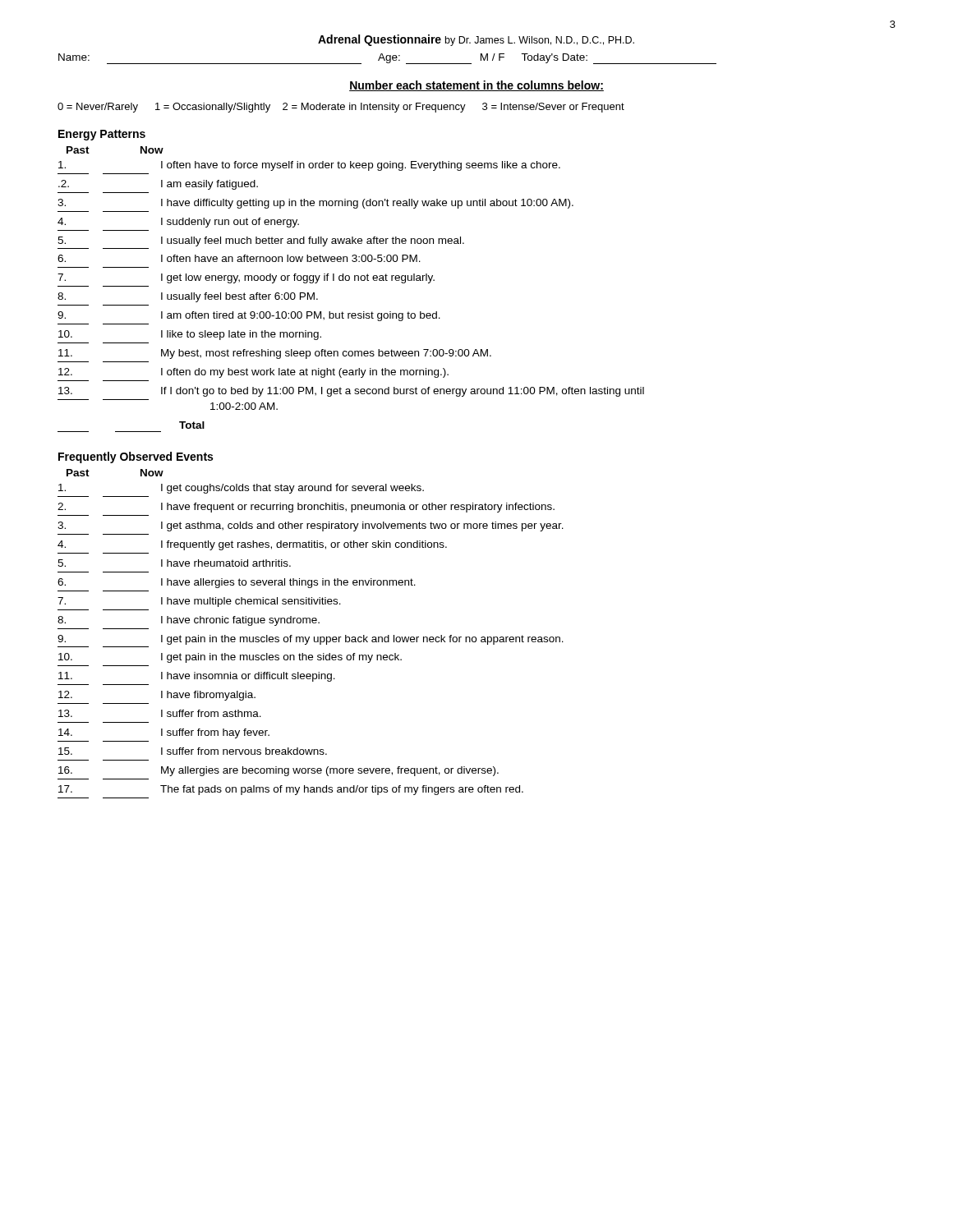Click on the list item with the text "2. I have frequent or"
Screen dimensions: 1232x953
(x=476, y=508)
